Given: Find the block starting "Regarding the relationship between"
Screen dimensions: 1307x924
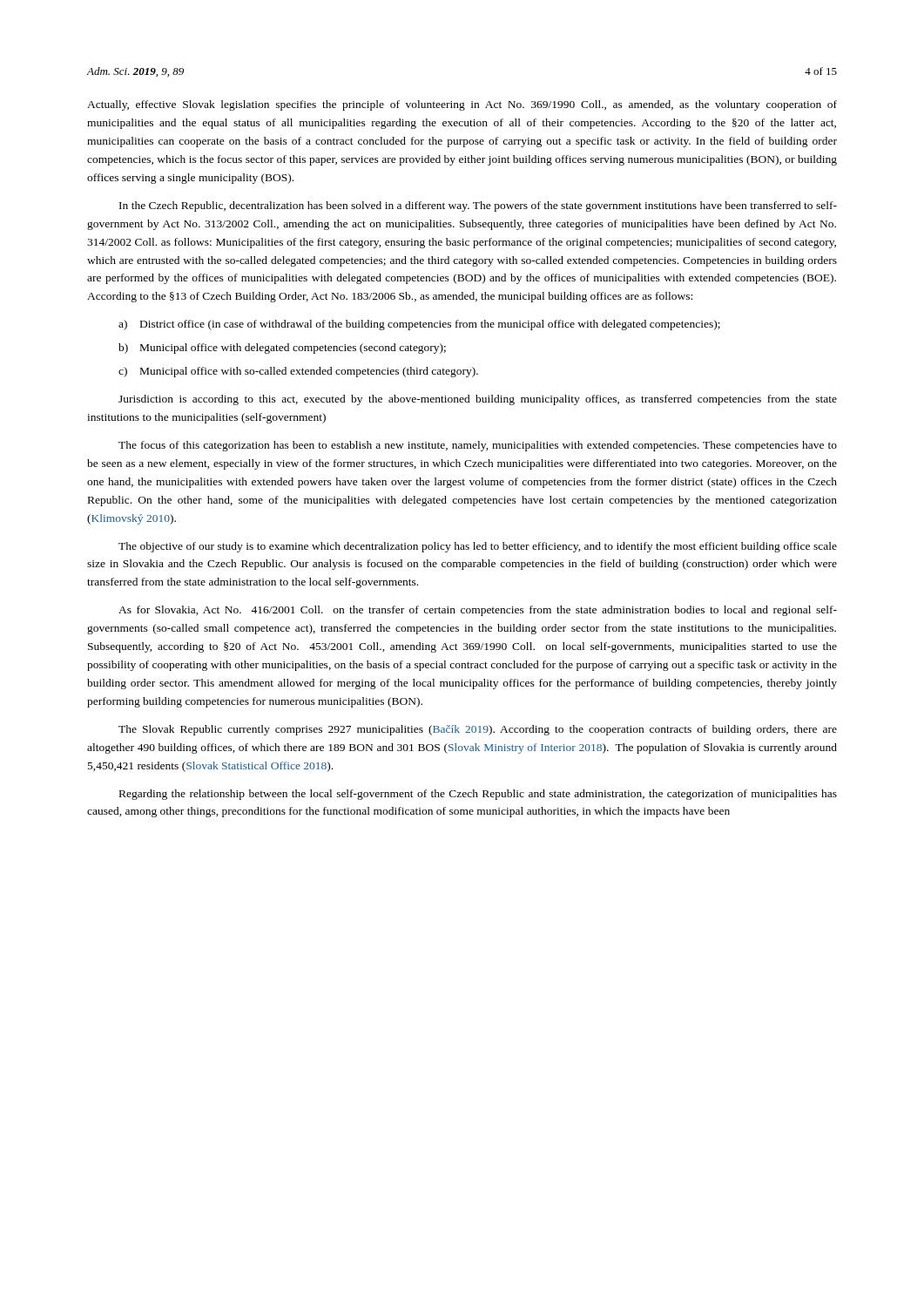Looking at the screenshot, I should coord(462,802).
